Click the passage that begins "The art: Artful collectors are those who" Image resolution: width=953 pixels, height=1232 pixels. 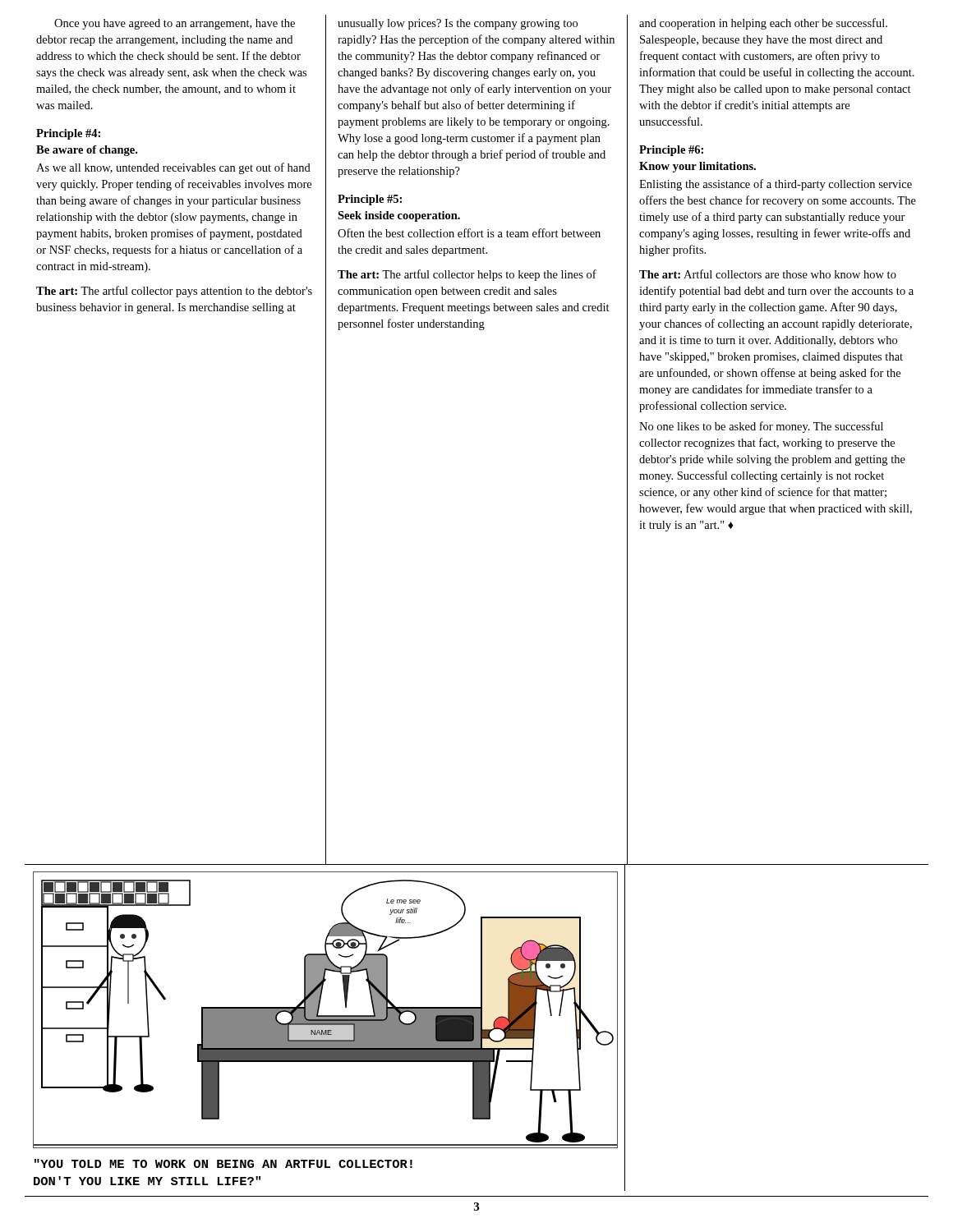click(x=778, y=340)
